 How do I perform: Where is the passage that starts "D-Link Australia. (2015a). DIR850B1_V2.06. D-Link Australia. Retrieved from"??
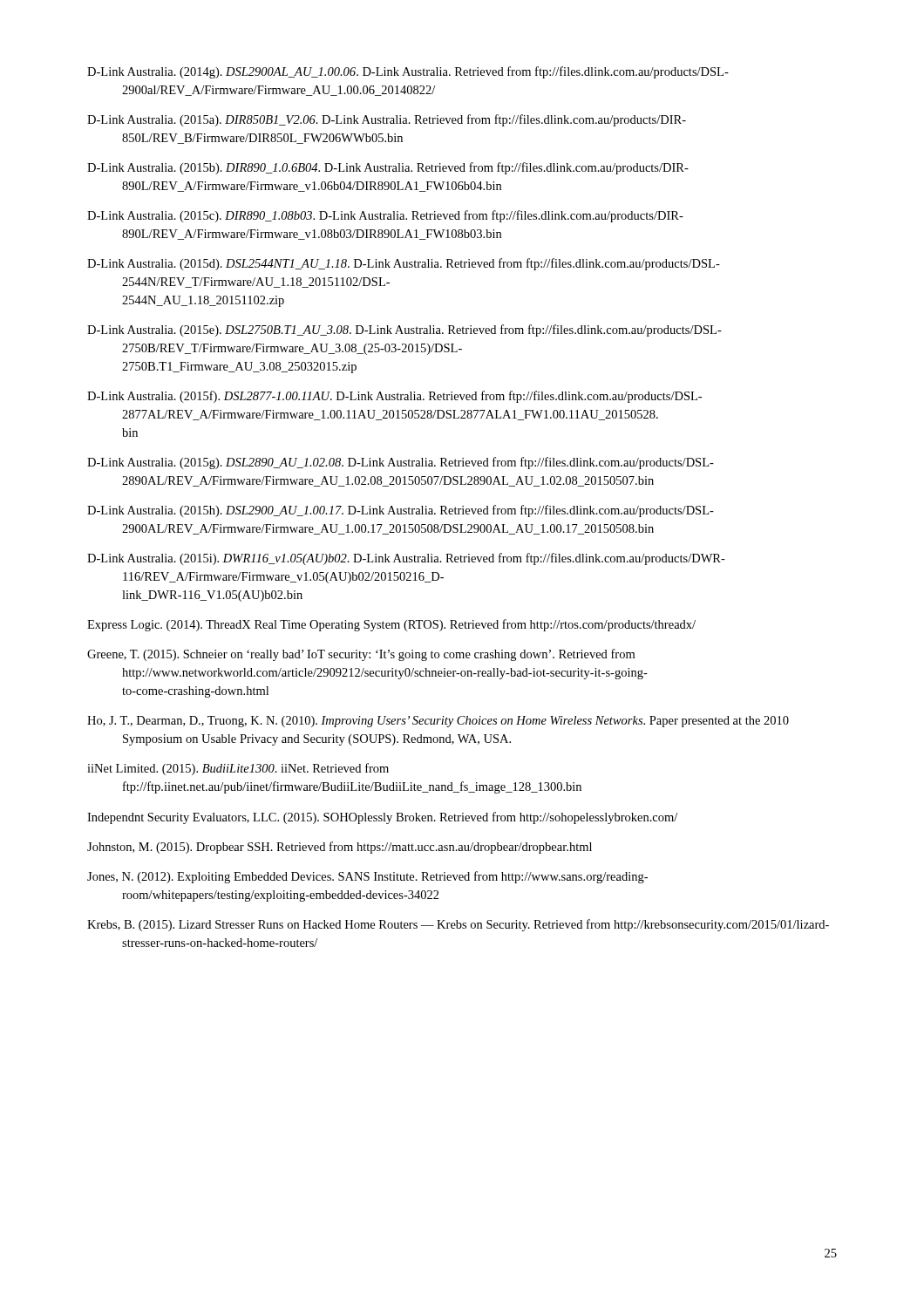tap(387, 129)
